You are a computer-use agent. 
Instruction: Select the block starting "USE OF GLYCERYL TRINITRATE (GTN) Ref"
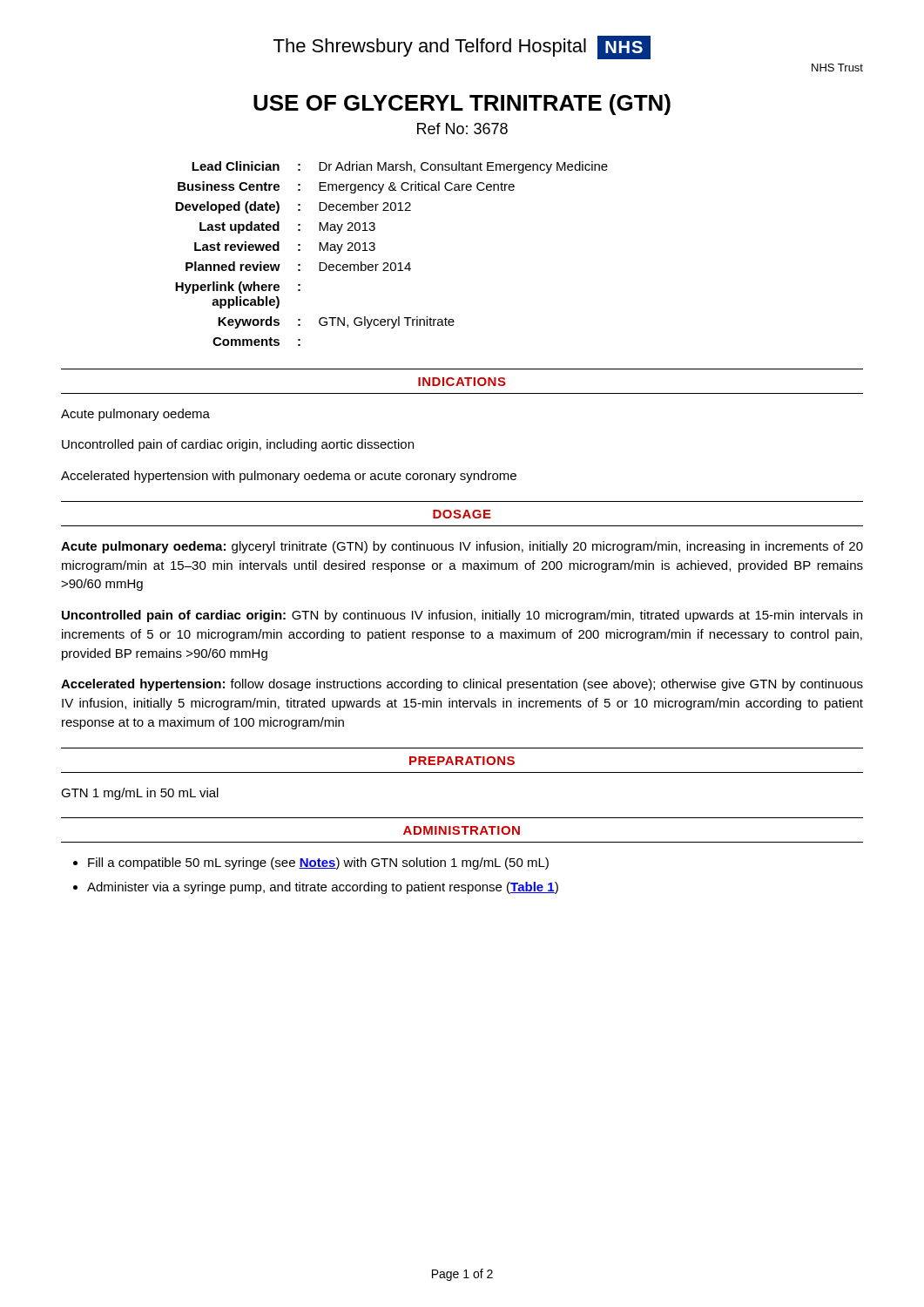tap(462, 114)
